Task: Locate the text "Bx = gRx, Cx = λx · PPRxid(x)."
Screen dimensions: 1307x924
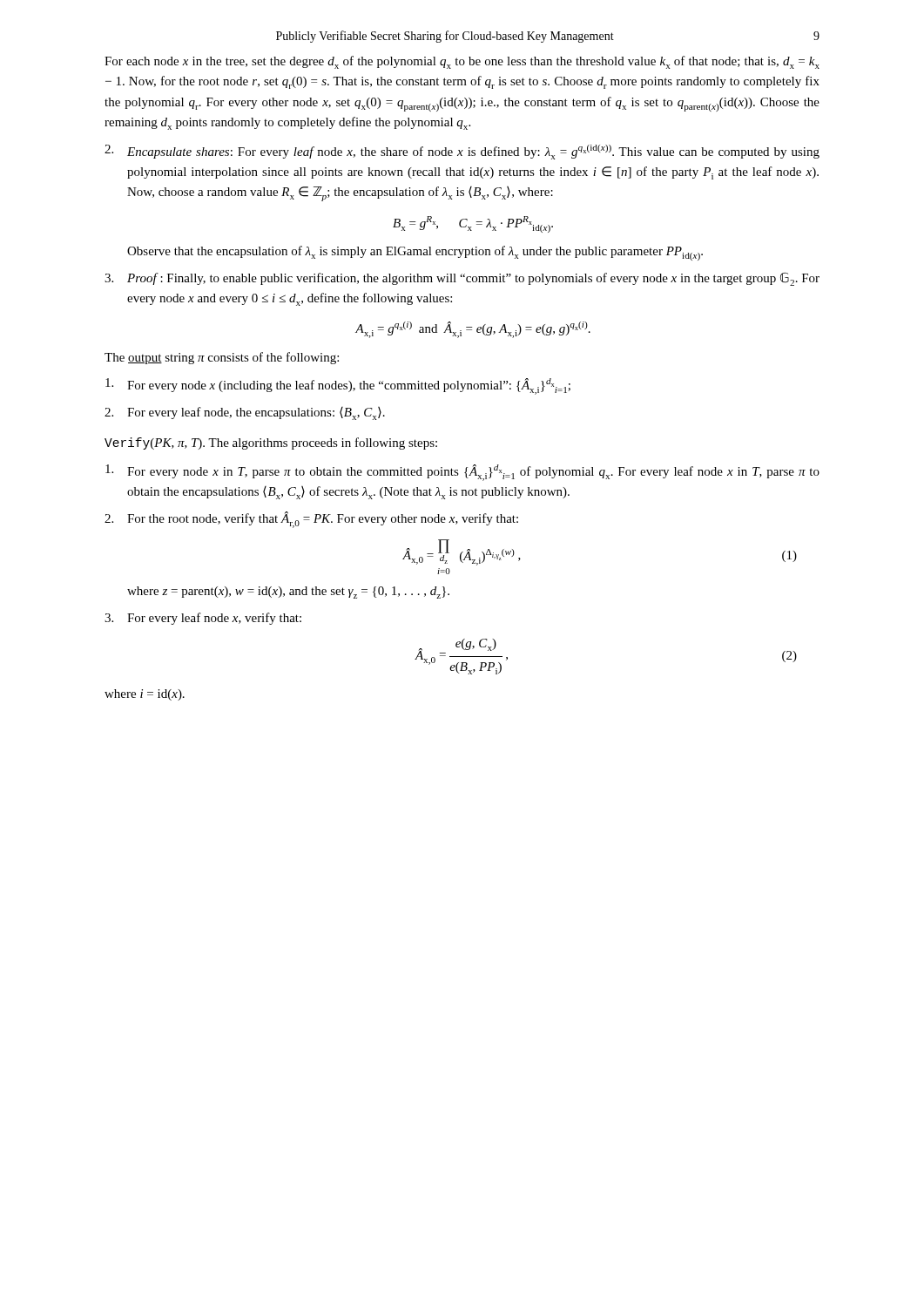Action: 473,223
